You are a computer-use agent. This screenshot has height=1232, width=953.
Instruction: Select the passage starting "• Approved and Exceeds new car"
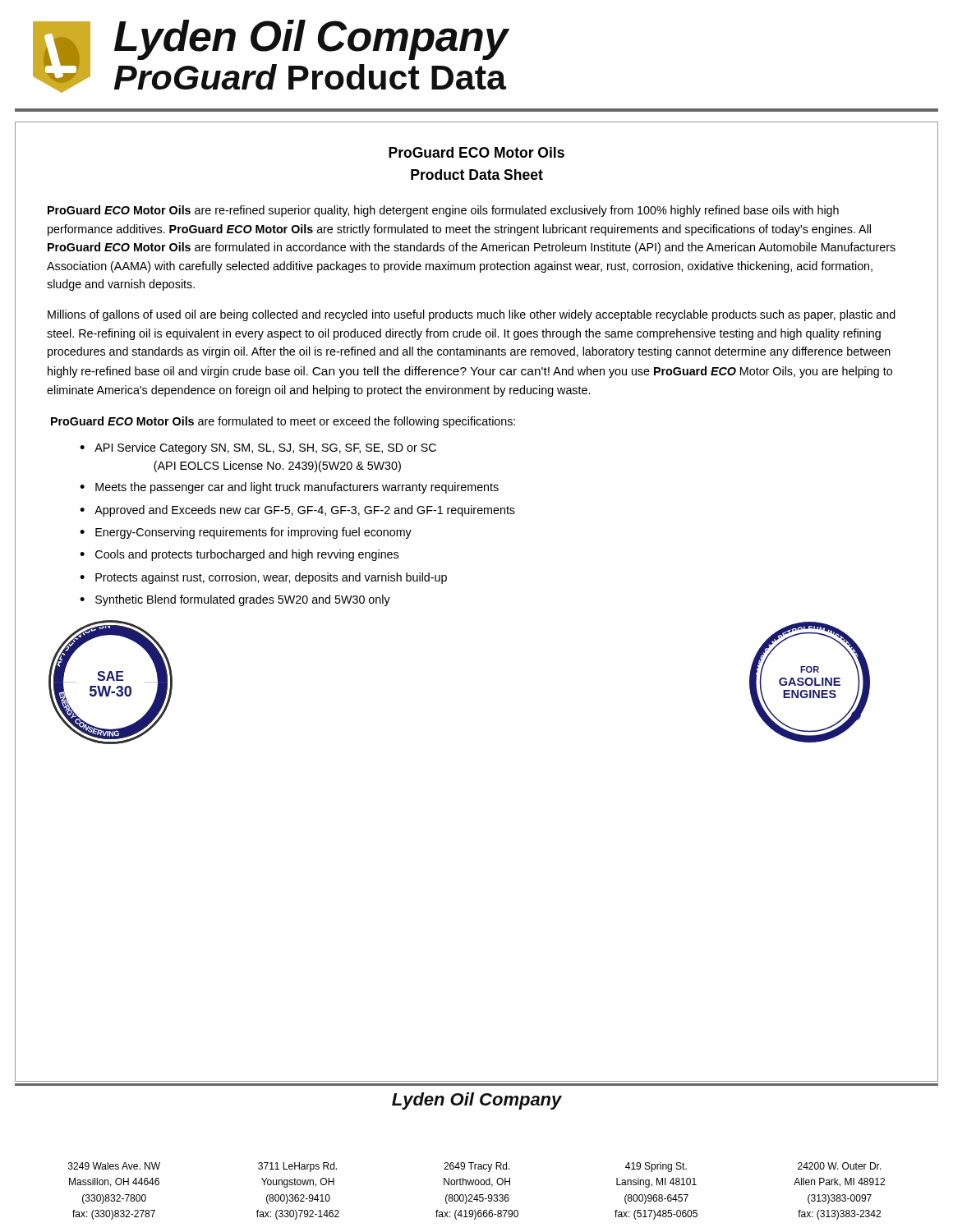(297, 510)
